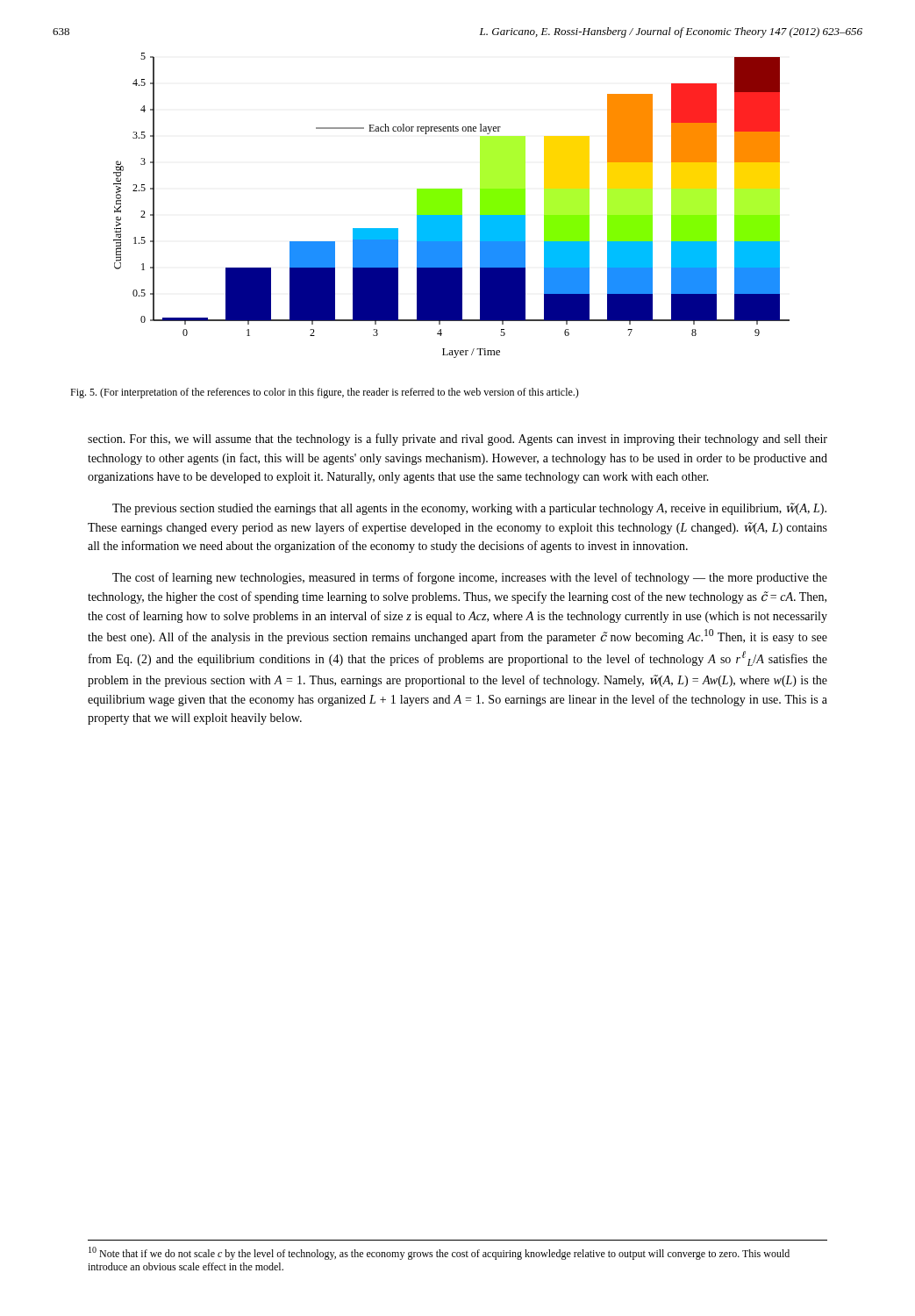915x1316 pixels.
Task: Find the text block that reads "section. For this, we will assume"
Action: (x=458, y=458)
